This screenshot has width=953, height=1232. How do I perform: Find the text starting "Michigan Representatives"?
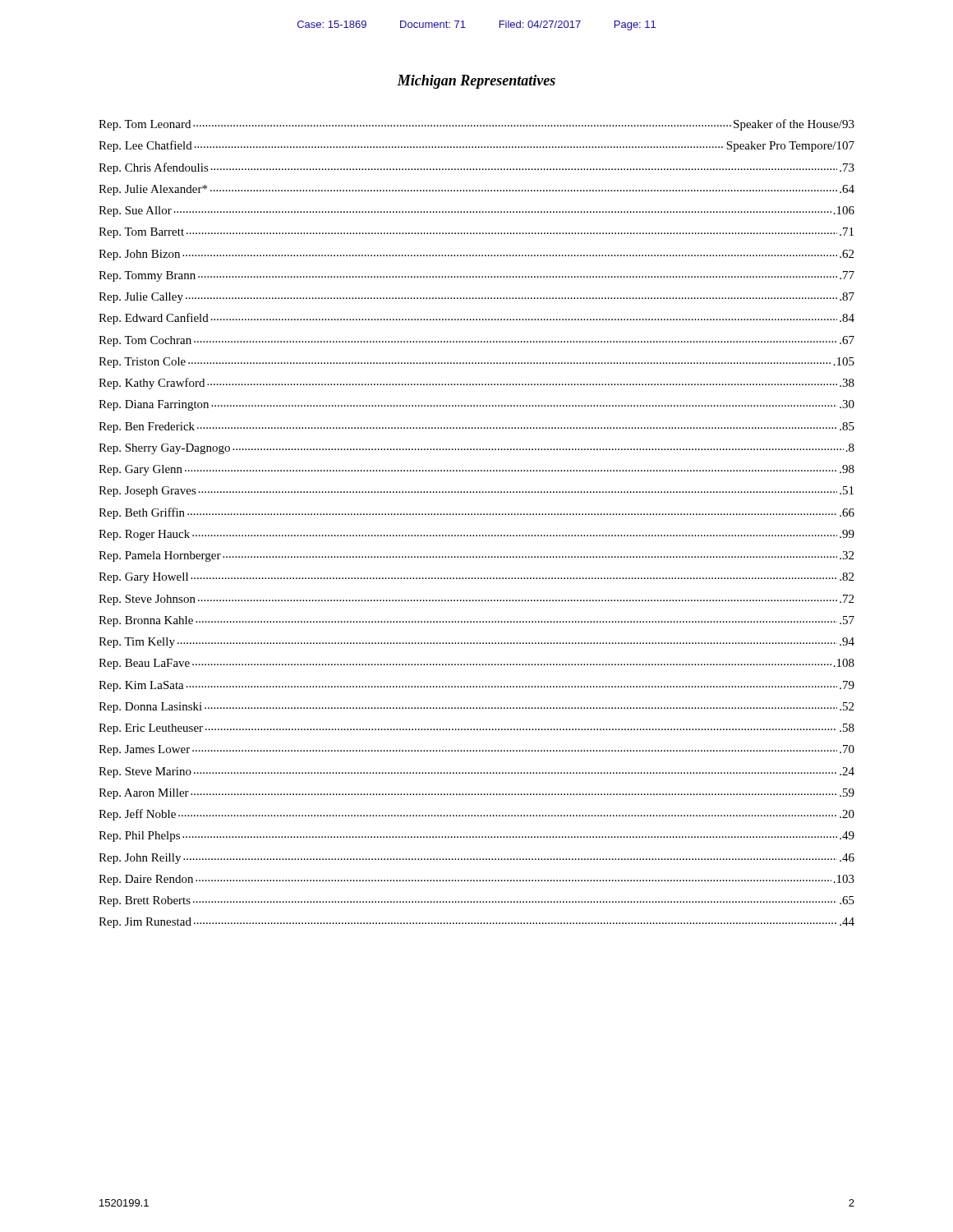[476, 81]
